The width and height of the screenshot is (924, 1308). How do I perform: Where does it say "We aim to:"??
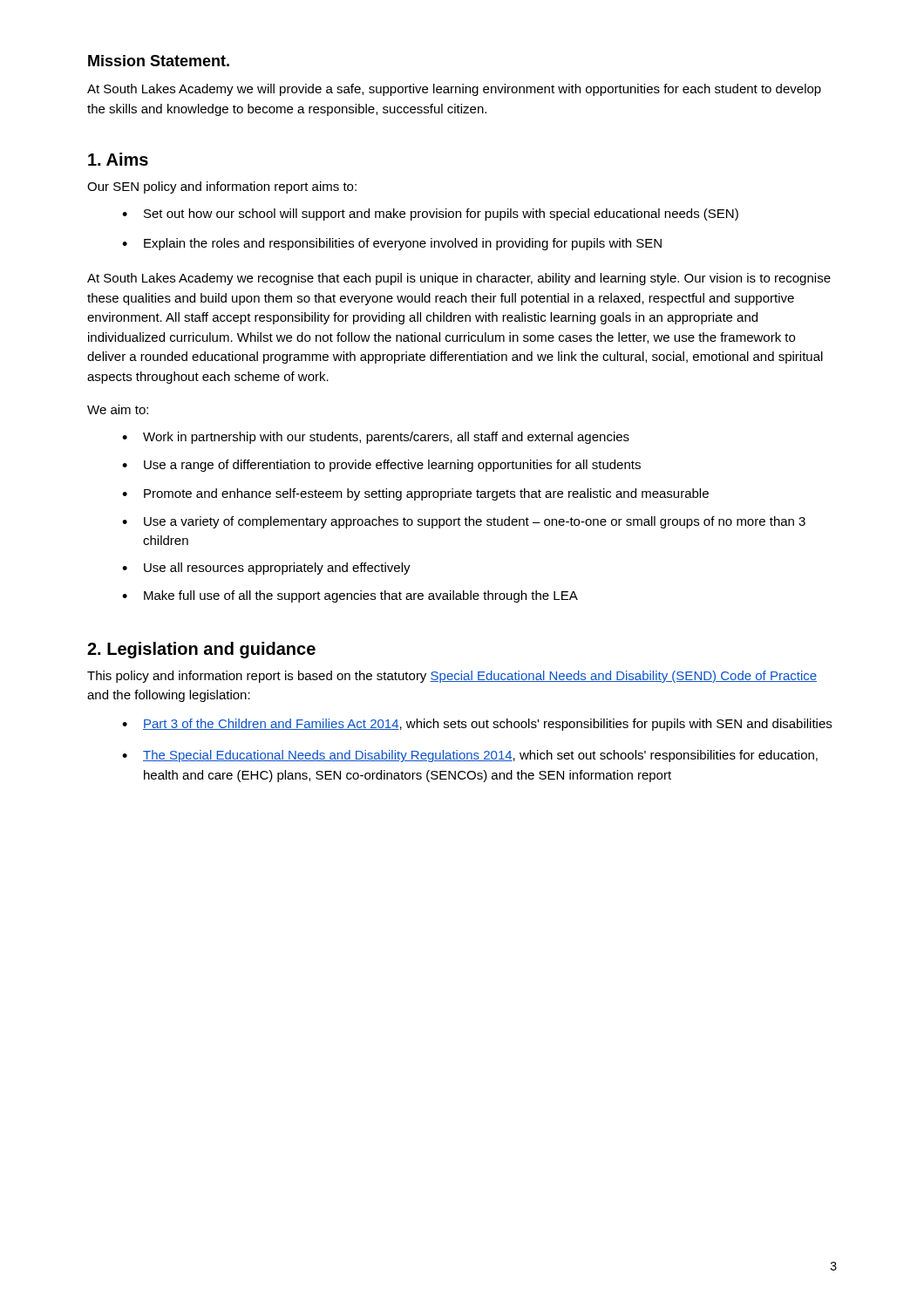(x=118, y=410)
